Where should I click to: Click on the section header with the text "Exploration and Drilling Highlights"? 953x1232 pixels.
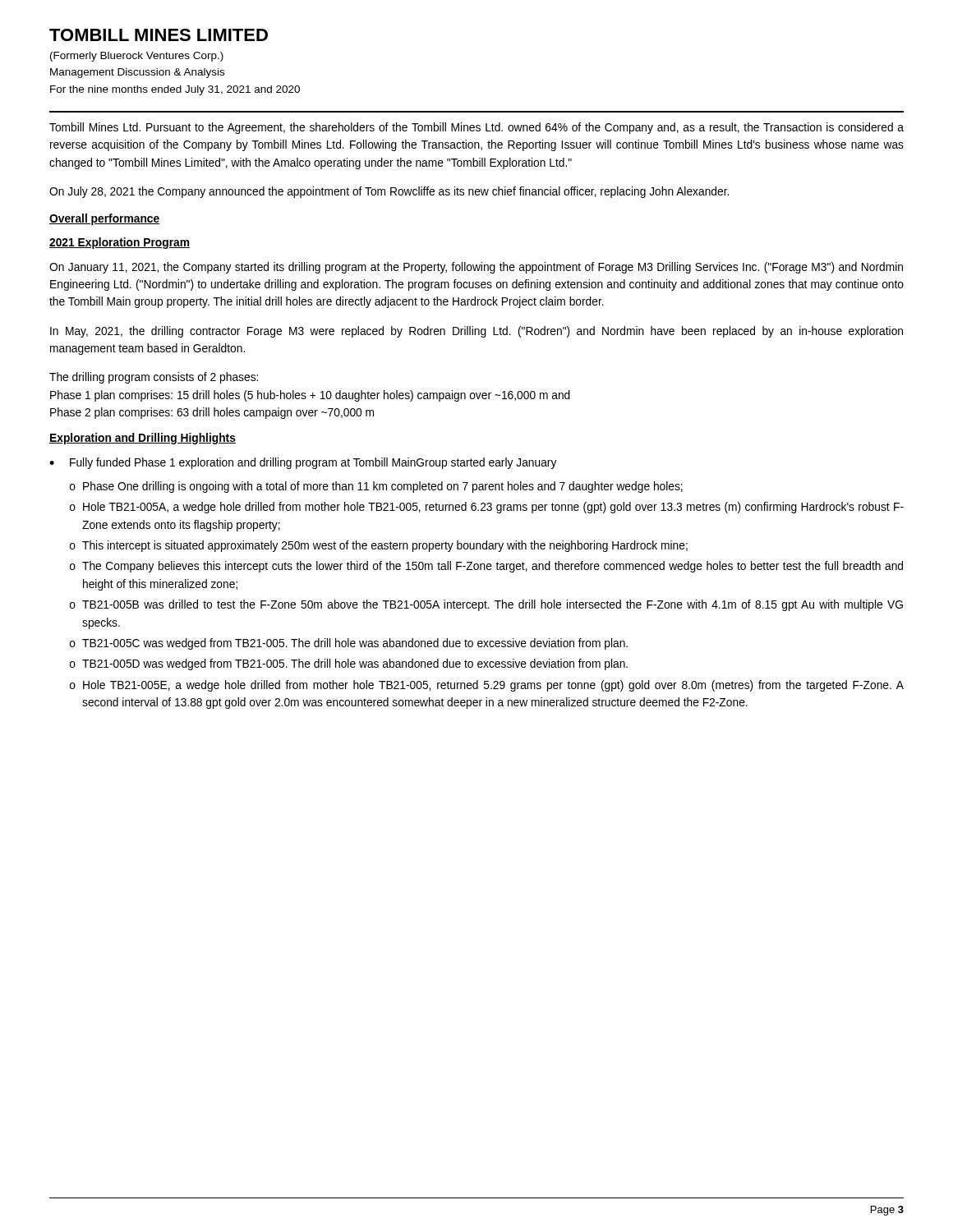coord(142,438)
